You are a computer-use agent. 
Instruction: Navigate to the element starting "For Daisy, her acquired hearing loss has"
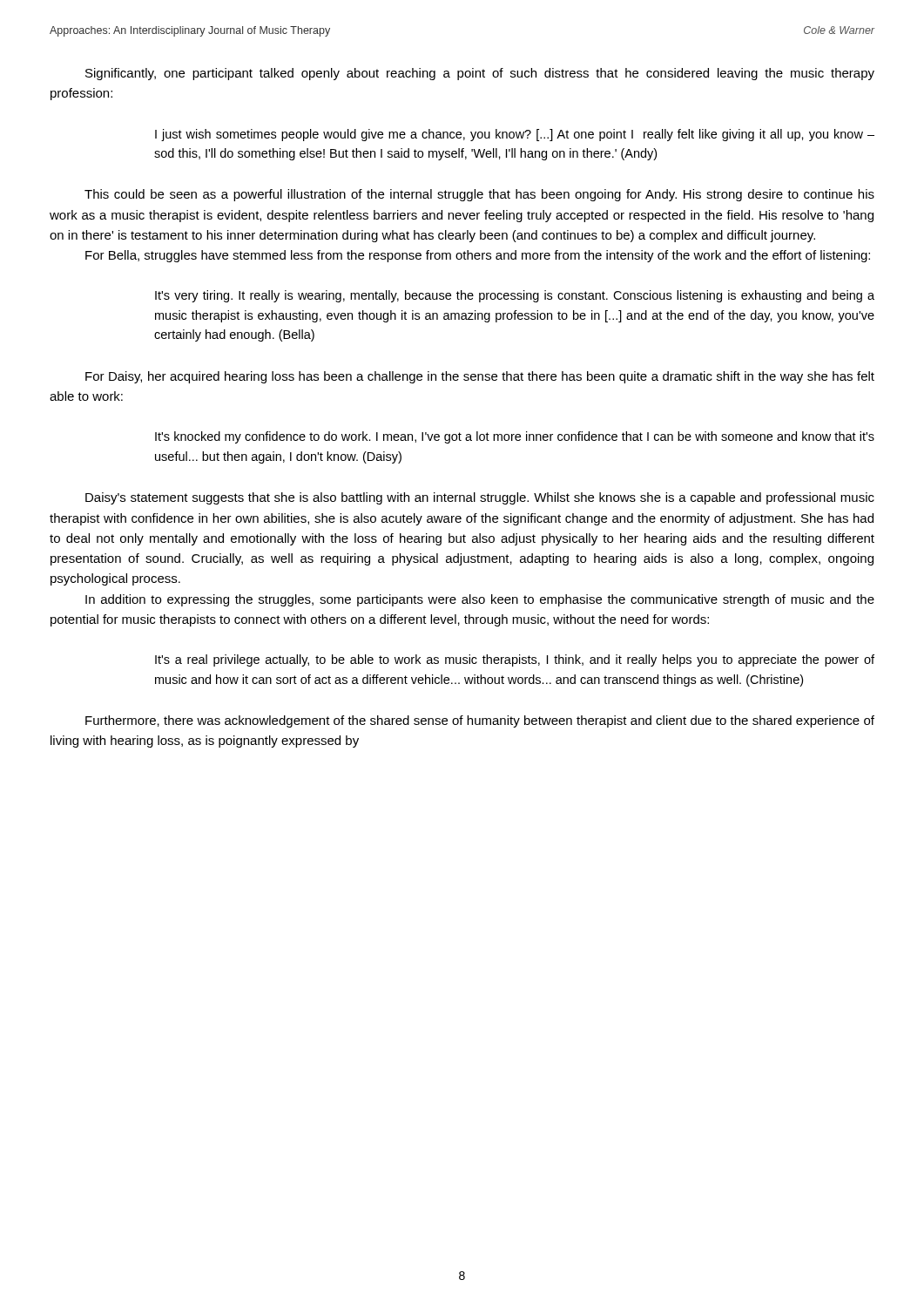(x=462, y=386)
